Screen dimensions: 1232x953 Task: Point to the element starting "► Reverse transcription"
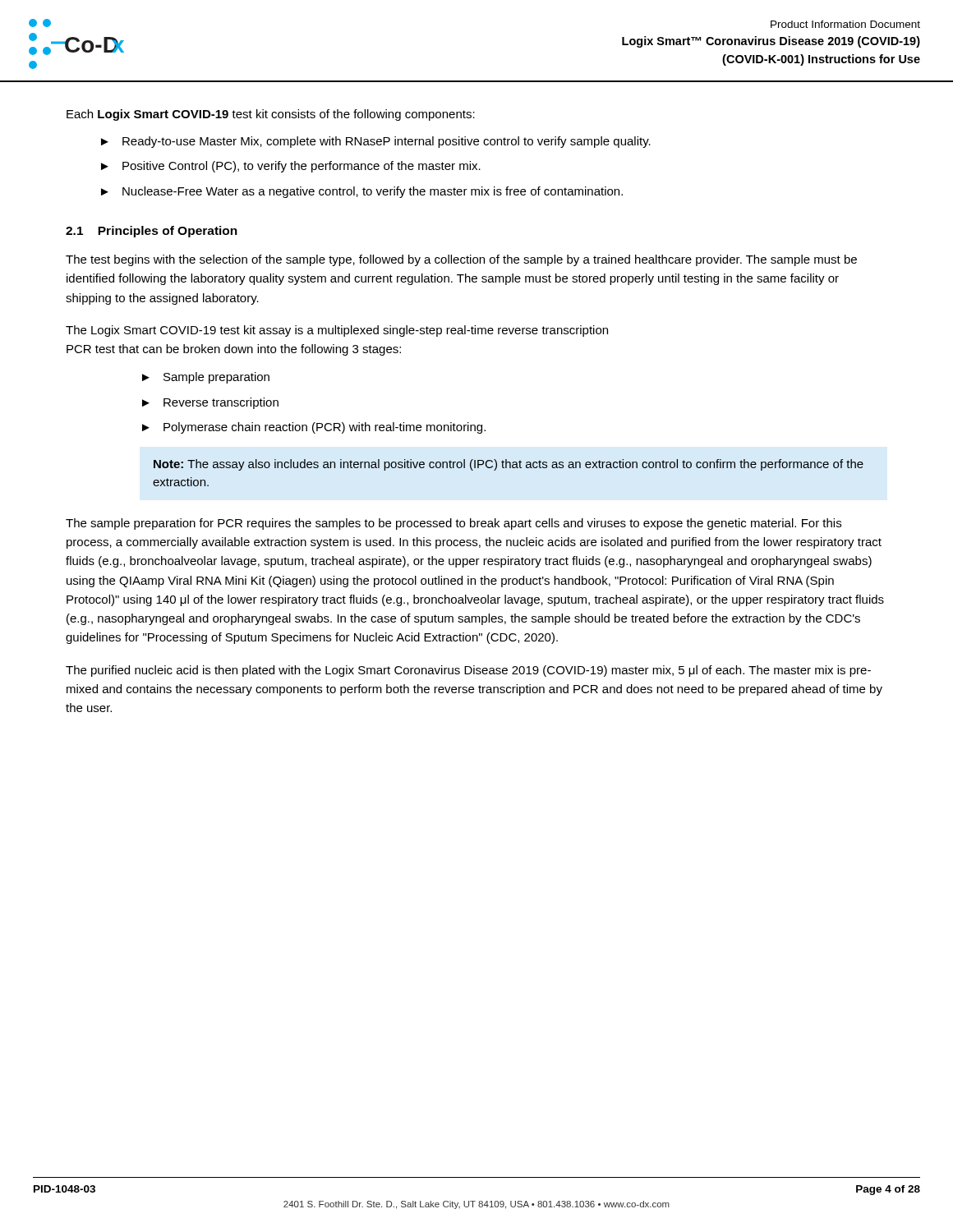point(210,403)
